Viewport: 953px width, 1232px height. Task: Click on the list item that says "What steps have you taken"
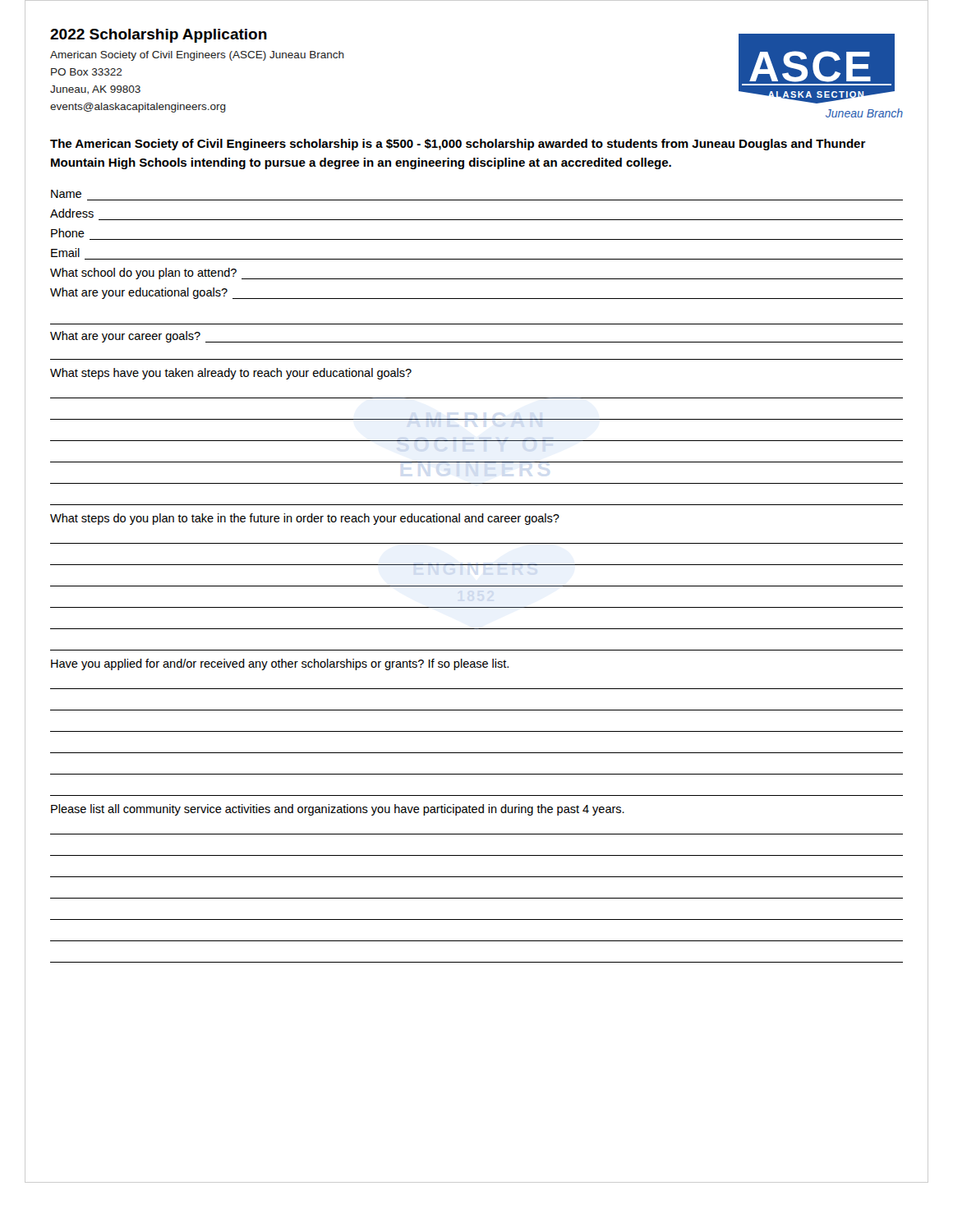tap(476, 436)
